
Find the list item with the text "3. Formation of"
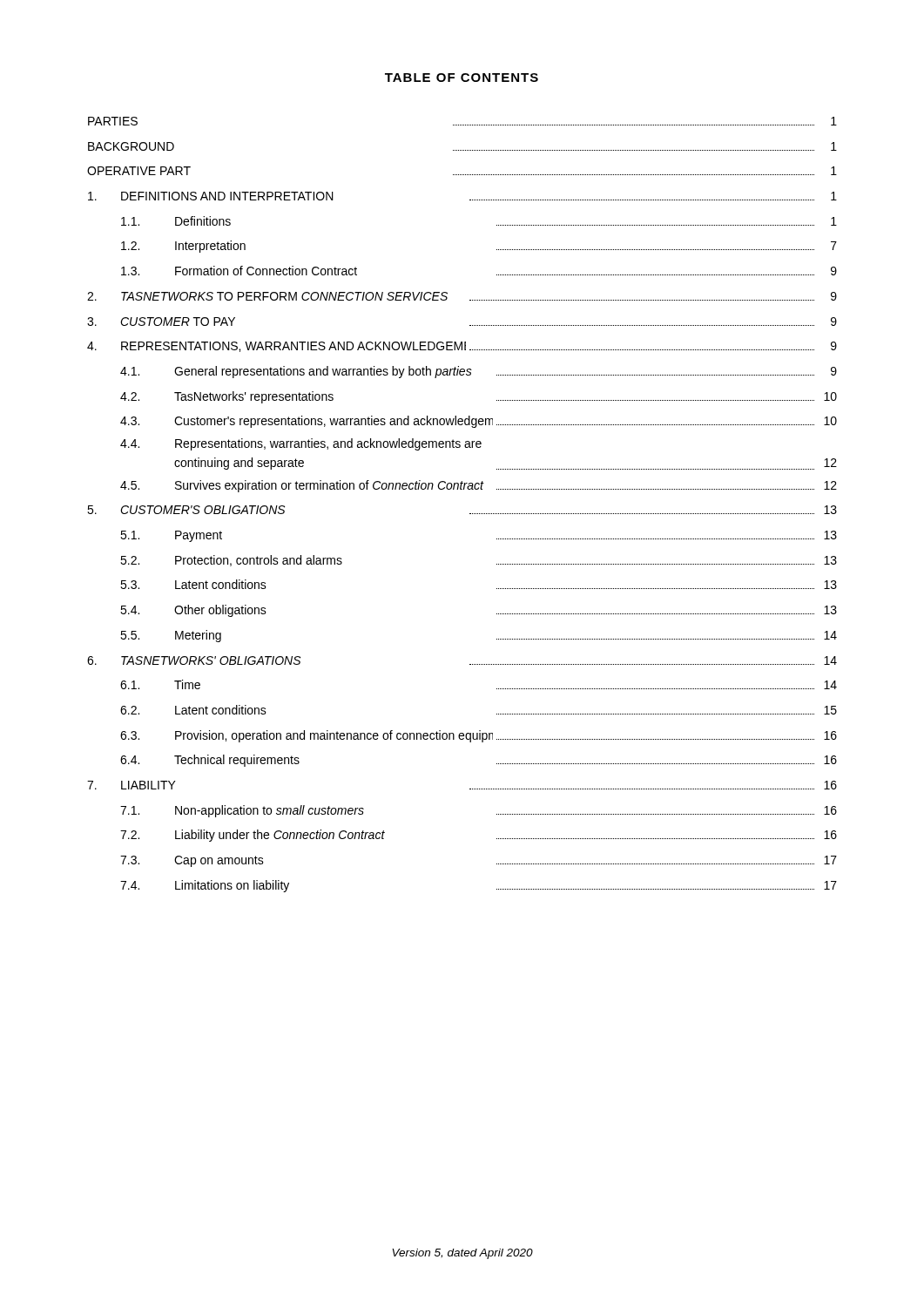tap(263, 271)
